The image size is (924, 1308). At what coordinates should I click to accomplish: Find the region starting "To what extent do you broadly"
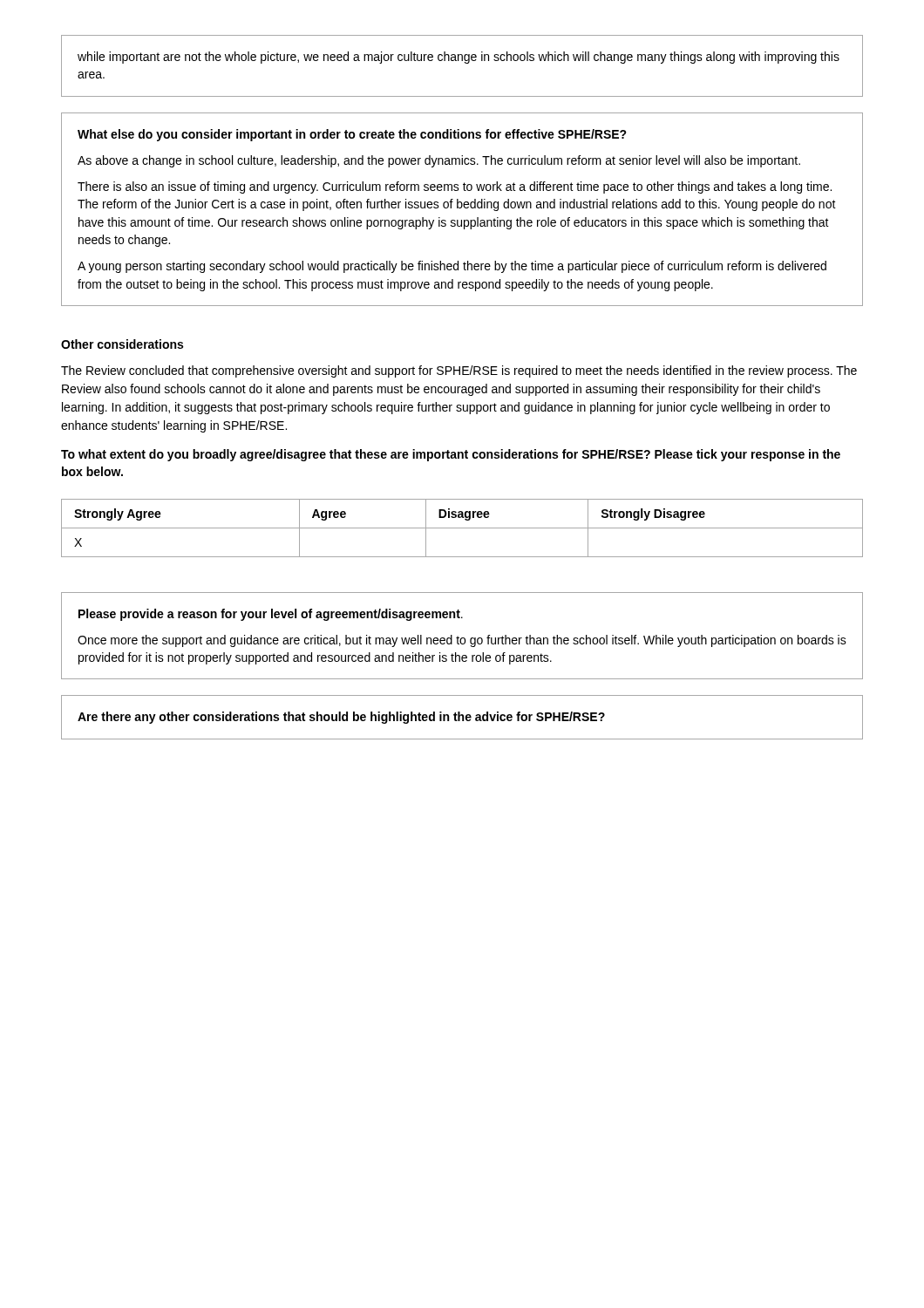pos(451,463)
